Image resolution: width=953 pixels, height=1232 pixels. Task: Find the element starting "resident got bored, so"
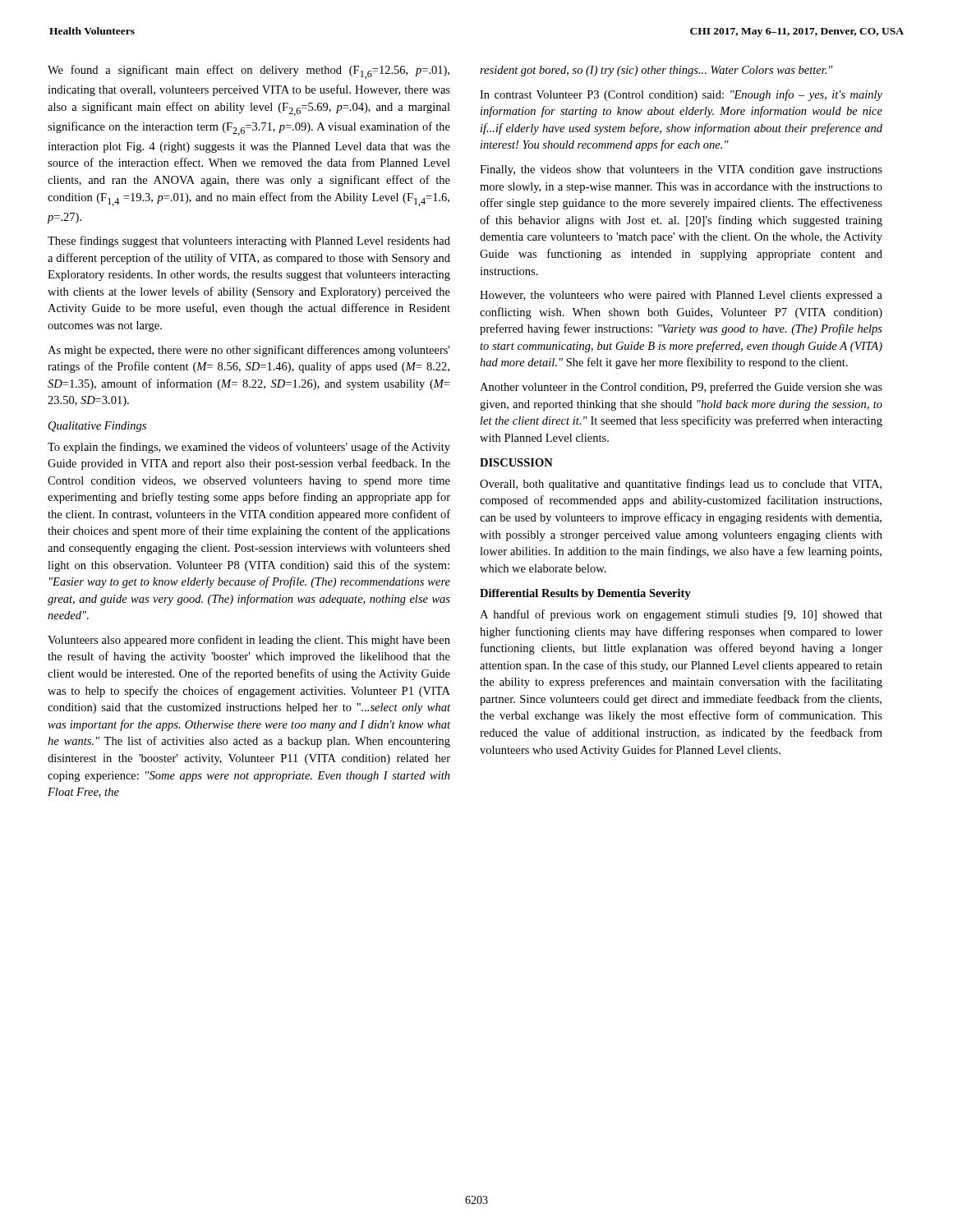coord(681,70)
